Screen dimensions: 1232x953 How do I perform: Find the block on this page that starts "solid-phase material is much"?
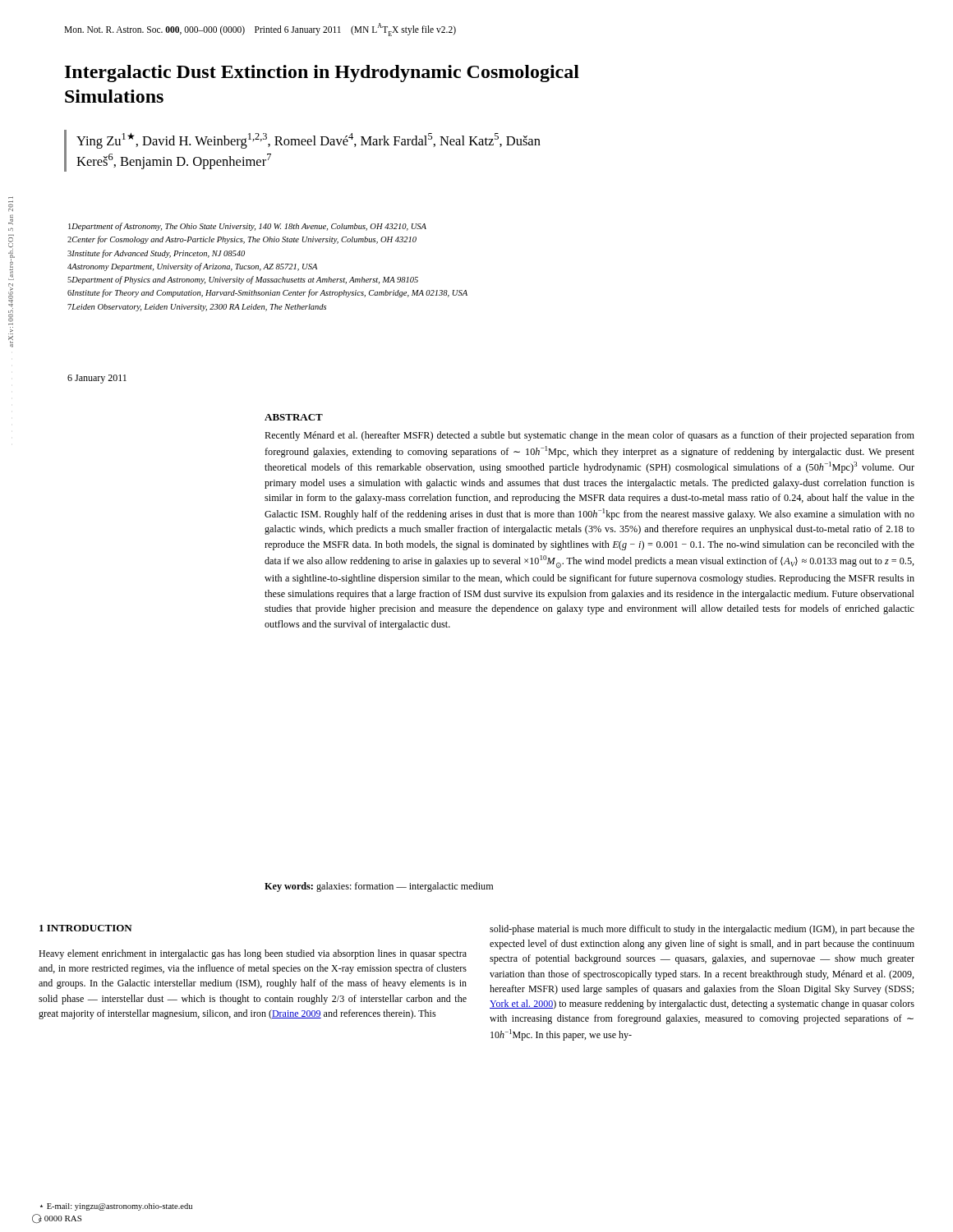pos(702,982)
